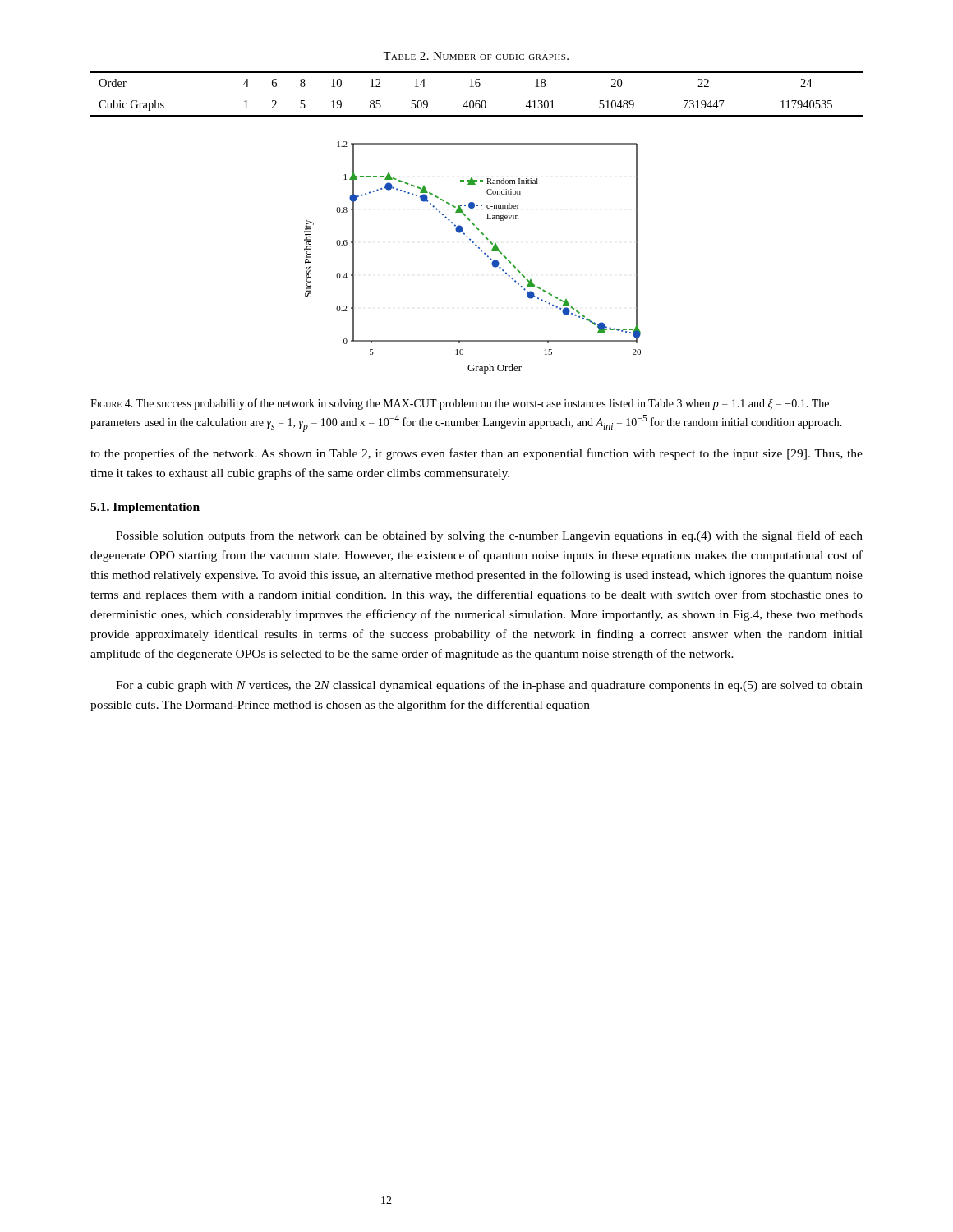
Task: Find the block on this page that starts "to the properties of the network."
Action: point(476,463)
